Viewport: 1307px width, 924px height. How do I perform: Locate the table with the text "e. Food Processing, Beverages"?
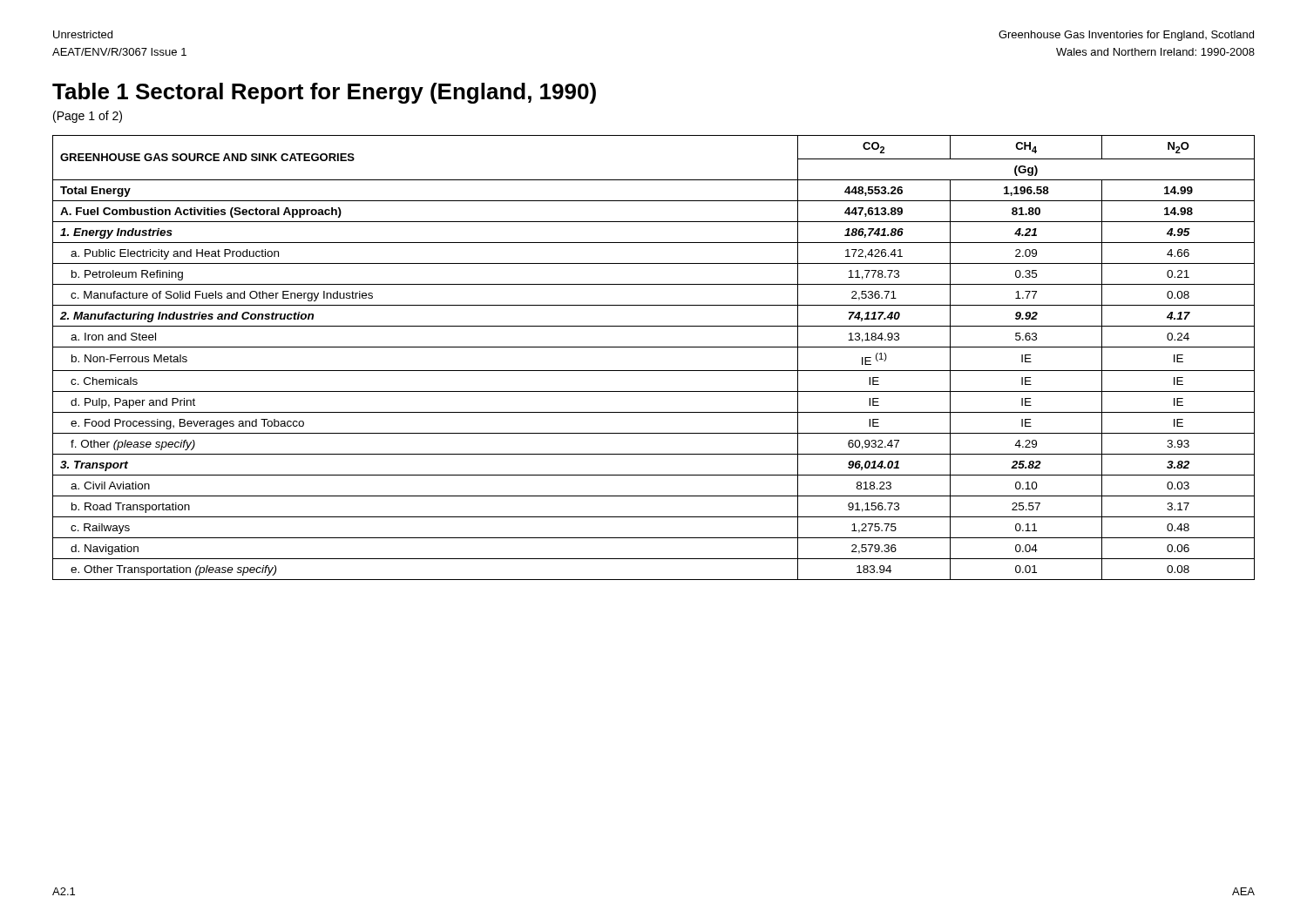[654, 358]
